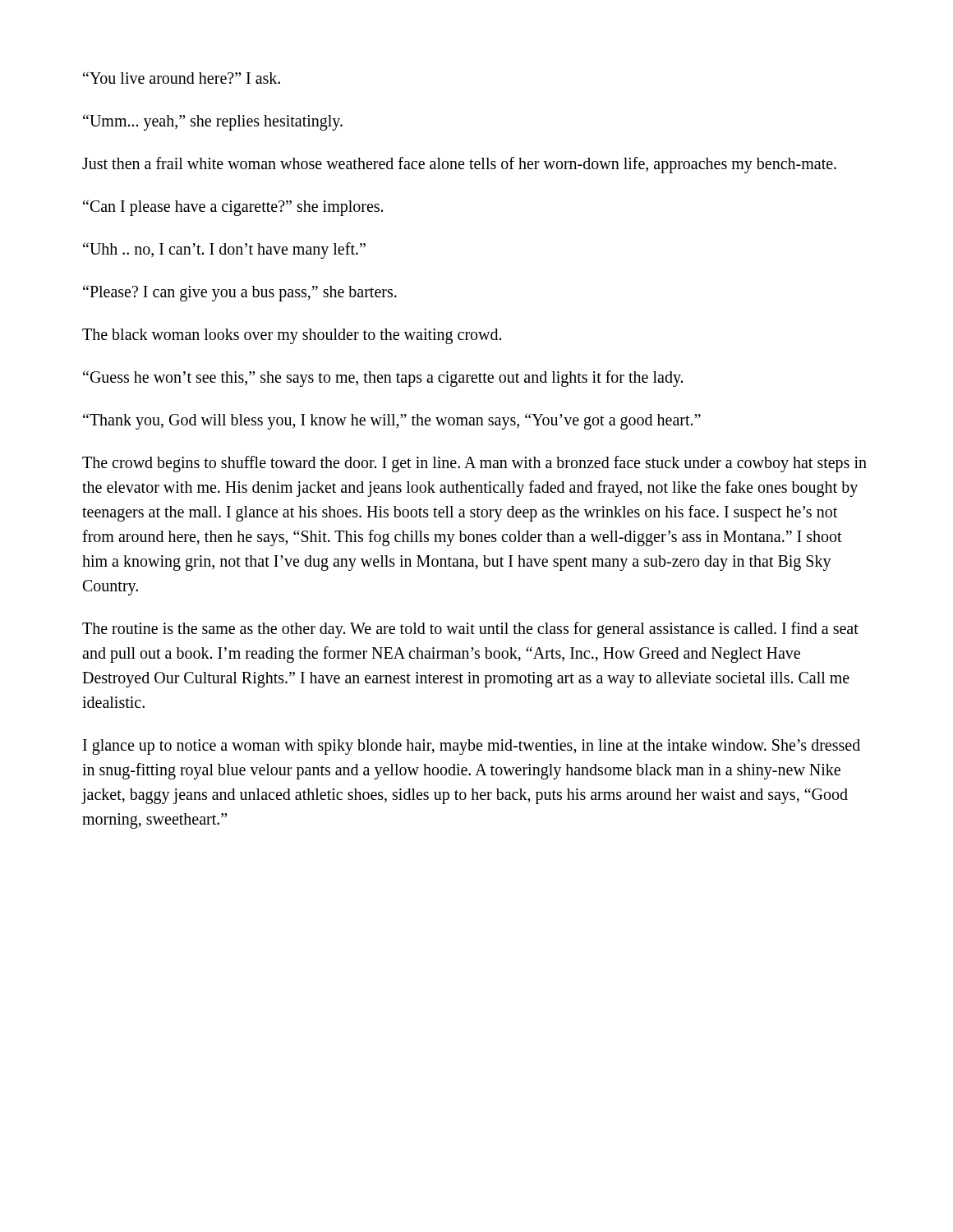Click on the block starting "The routine is the same as"
953x1232 pixels.
pos(470,665)
